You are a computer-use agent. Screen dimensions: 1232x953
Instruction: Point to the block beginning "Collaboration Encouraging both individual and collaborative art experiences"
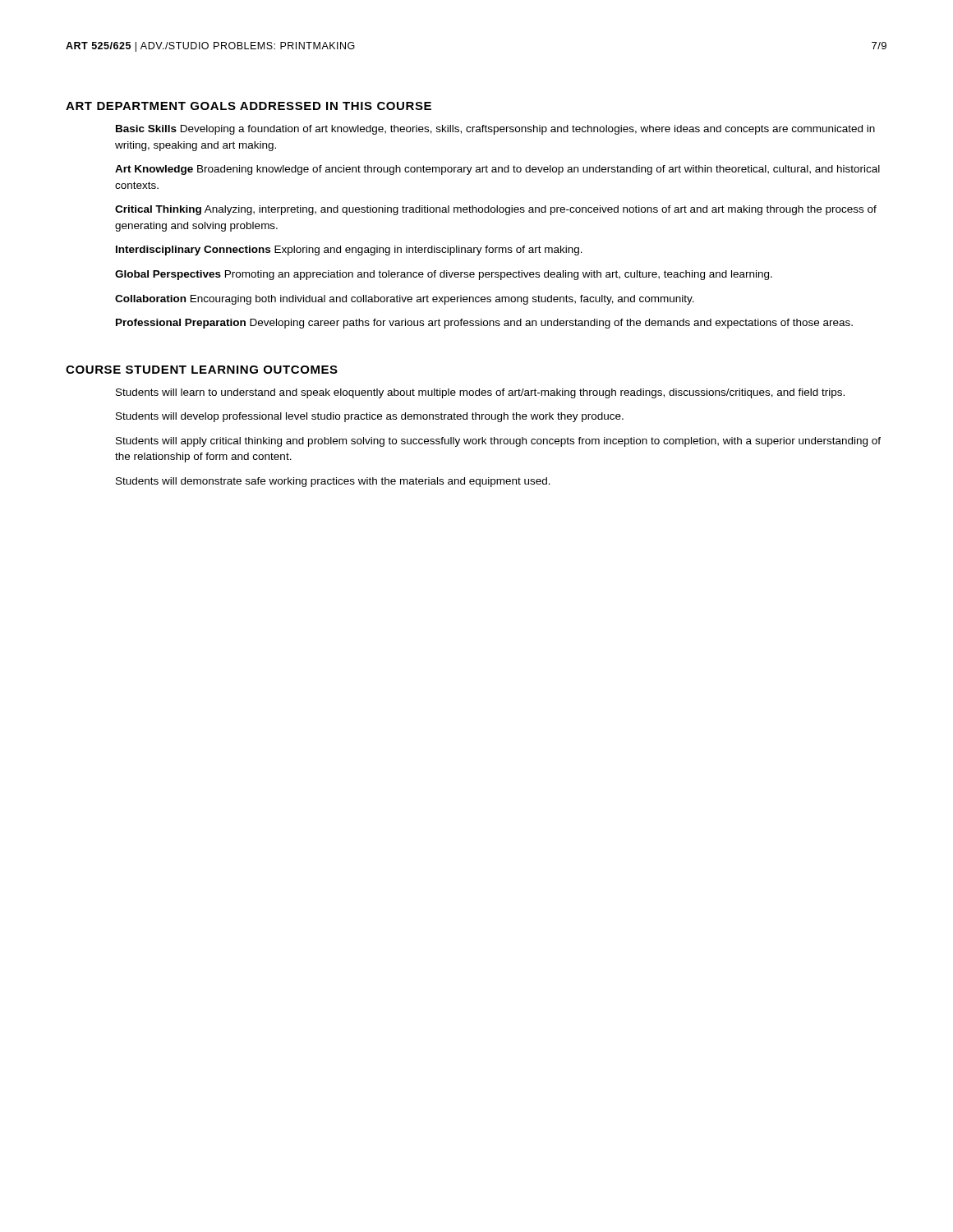click(x=405, y=298)
